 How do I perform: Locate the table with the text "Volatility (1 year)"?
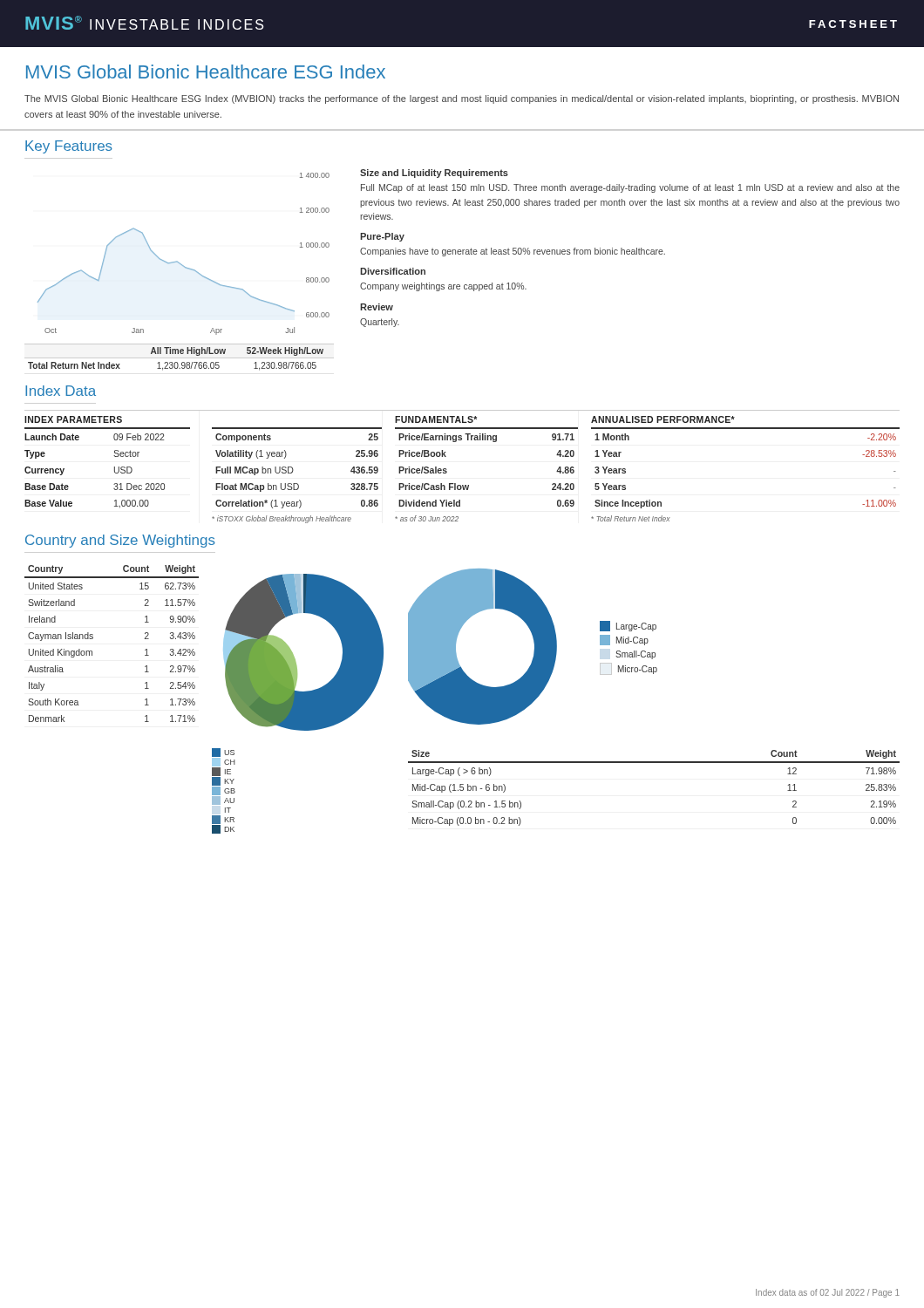[x=297, y=467]
